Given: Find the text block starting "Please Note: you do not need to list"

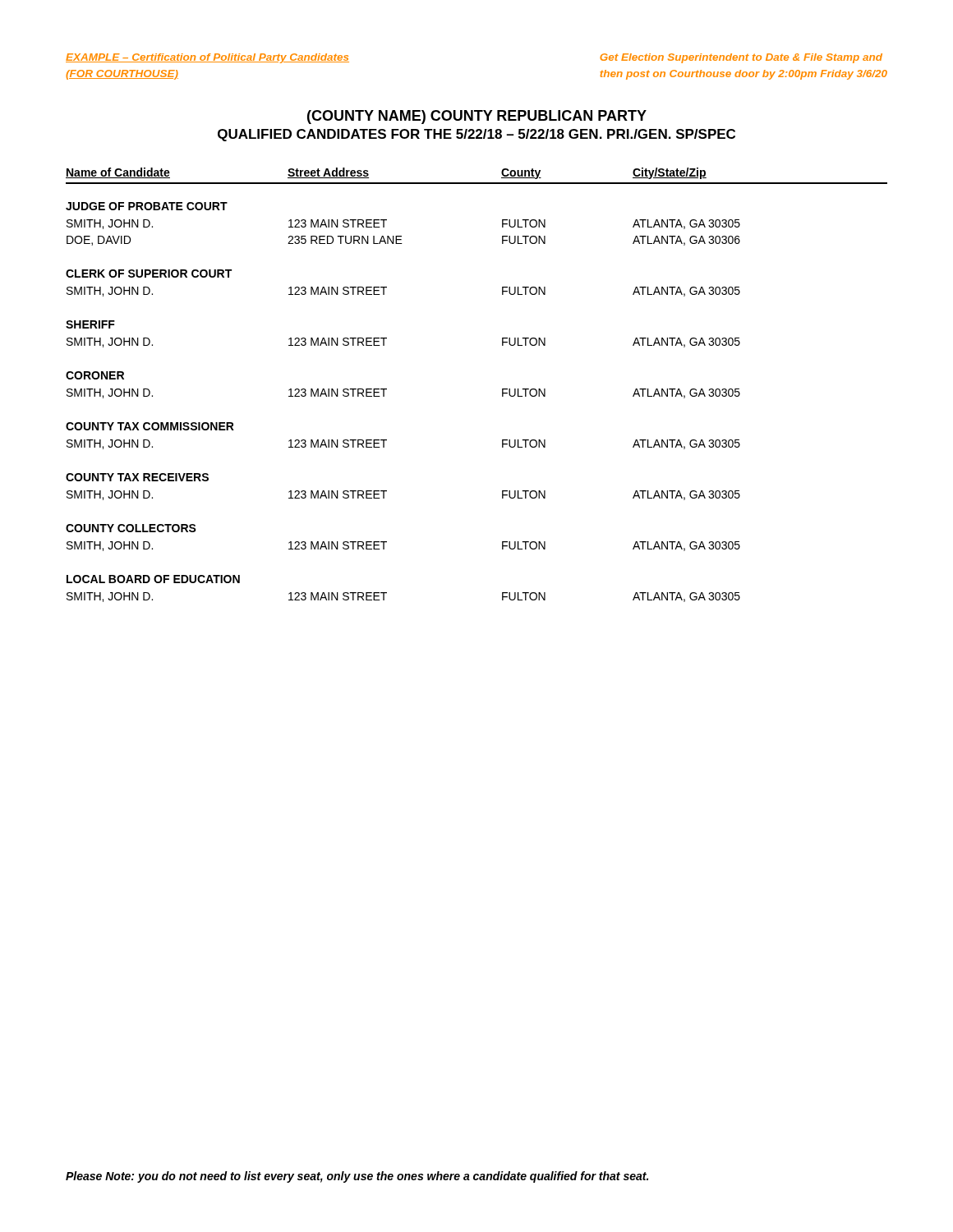Looking at the screenshot, I should click(358, 1176).
